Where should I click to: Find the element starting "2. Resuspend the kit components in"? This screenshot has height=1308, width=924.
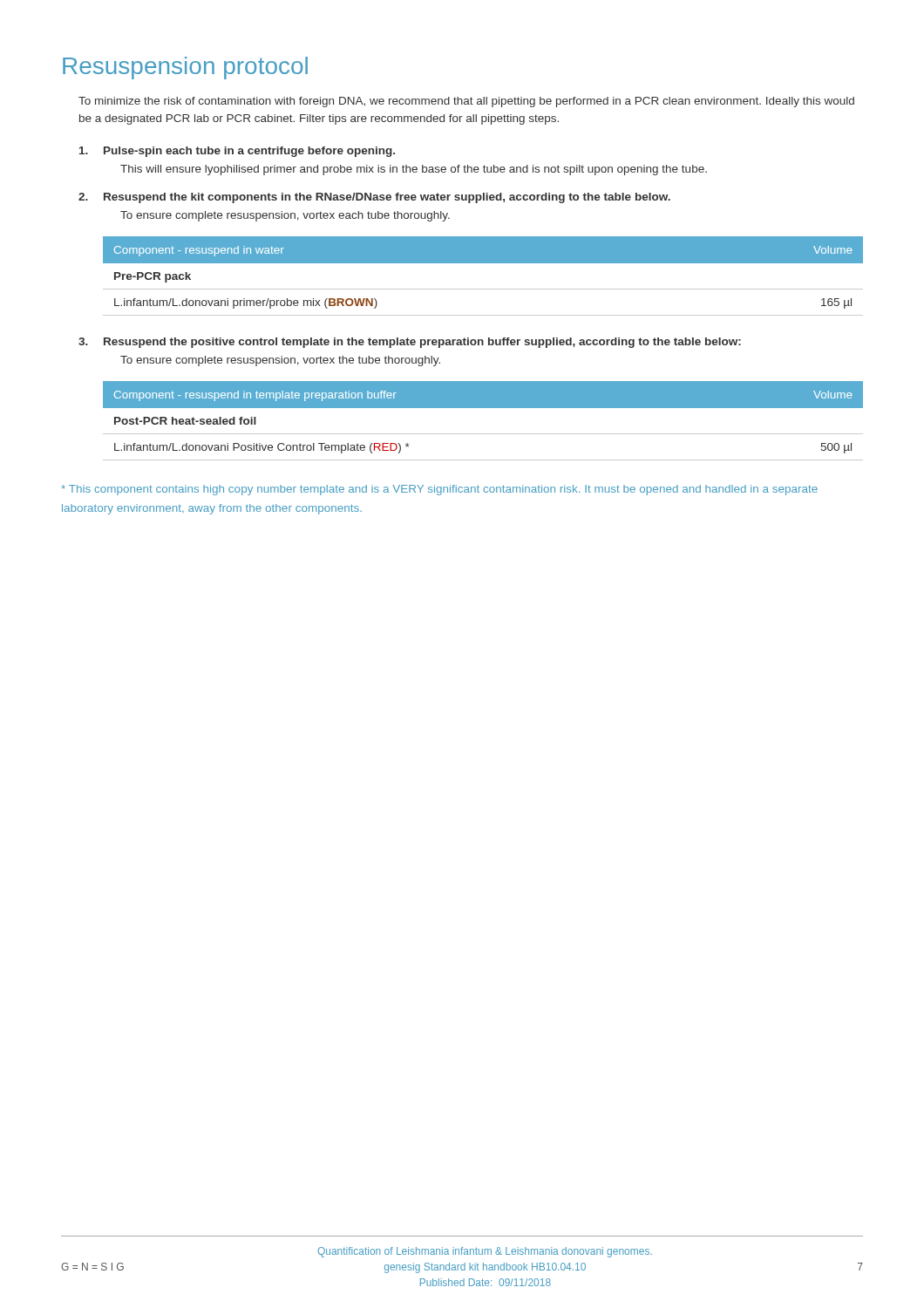coord(471,207)
